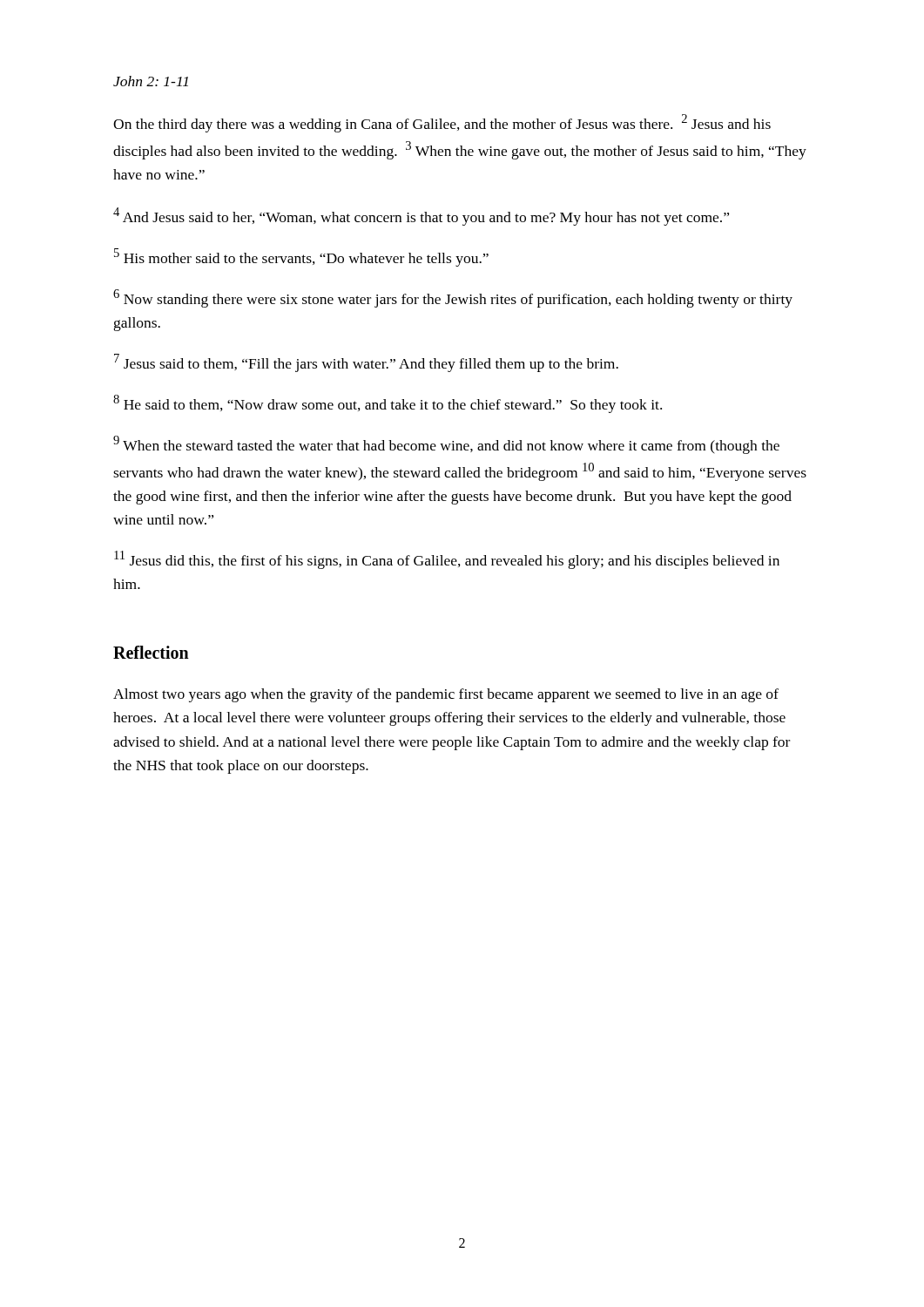Find the text block starting "9 When the steward tasted the water that"
Viewport: 924px width, 1307px height.
[x=460, y=481]
